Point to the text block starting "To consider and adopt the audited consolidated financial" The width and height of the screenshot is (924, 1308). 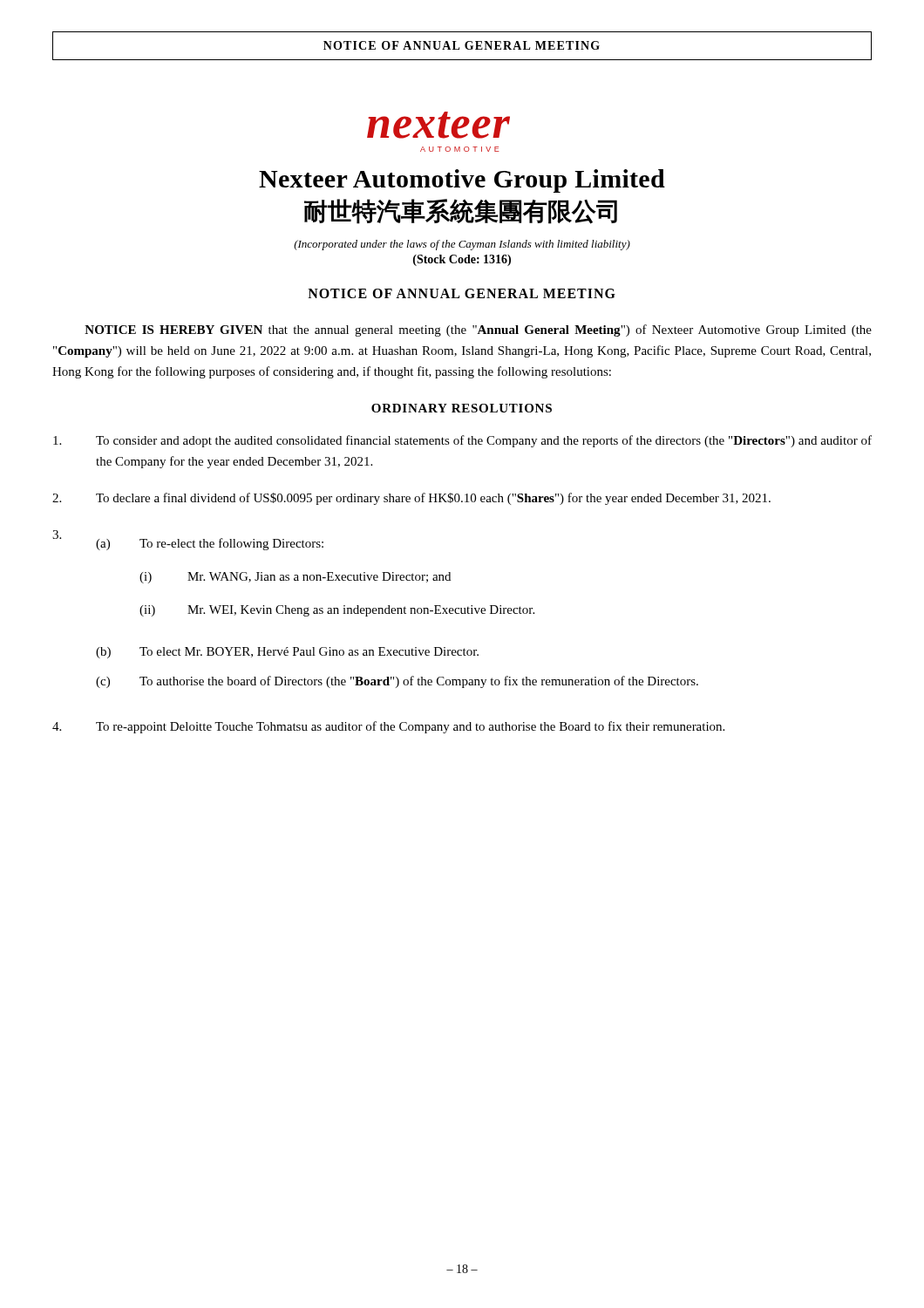[462, 451]
